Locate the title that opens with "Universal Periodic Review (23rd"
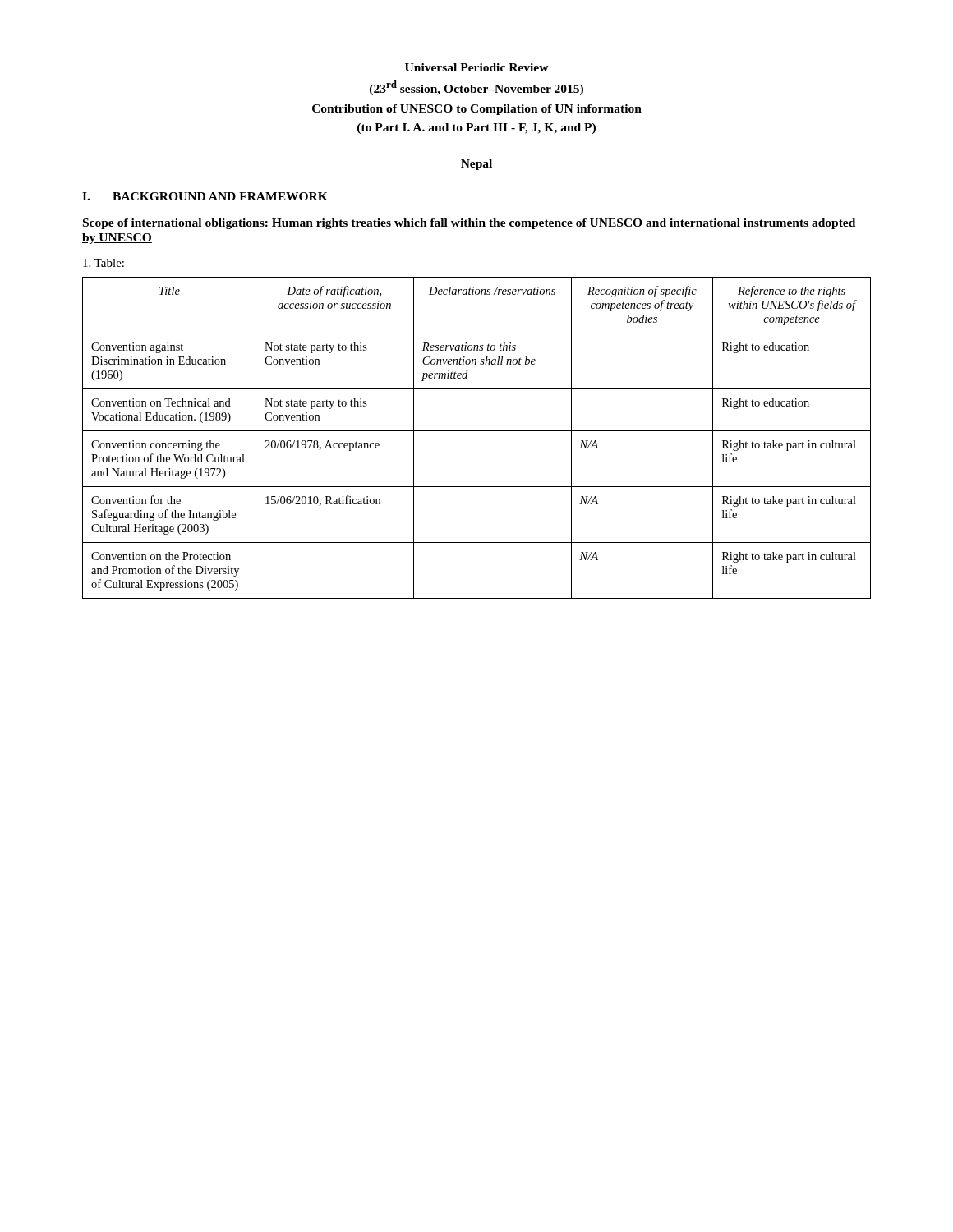The height and width of the screenshot is (1232, 953). point(476,97)
